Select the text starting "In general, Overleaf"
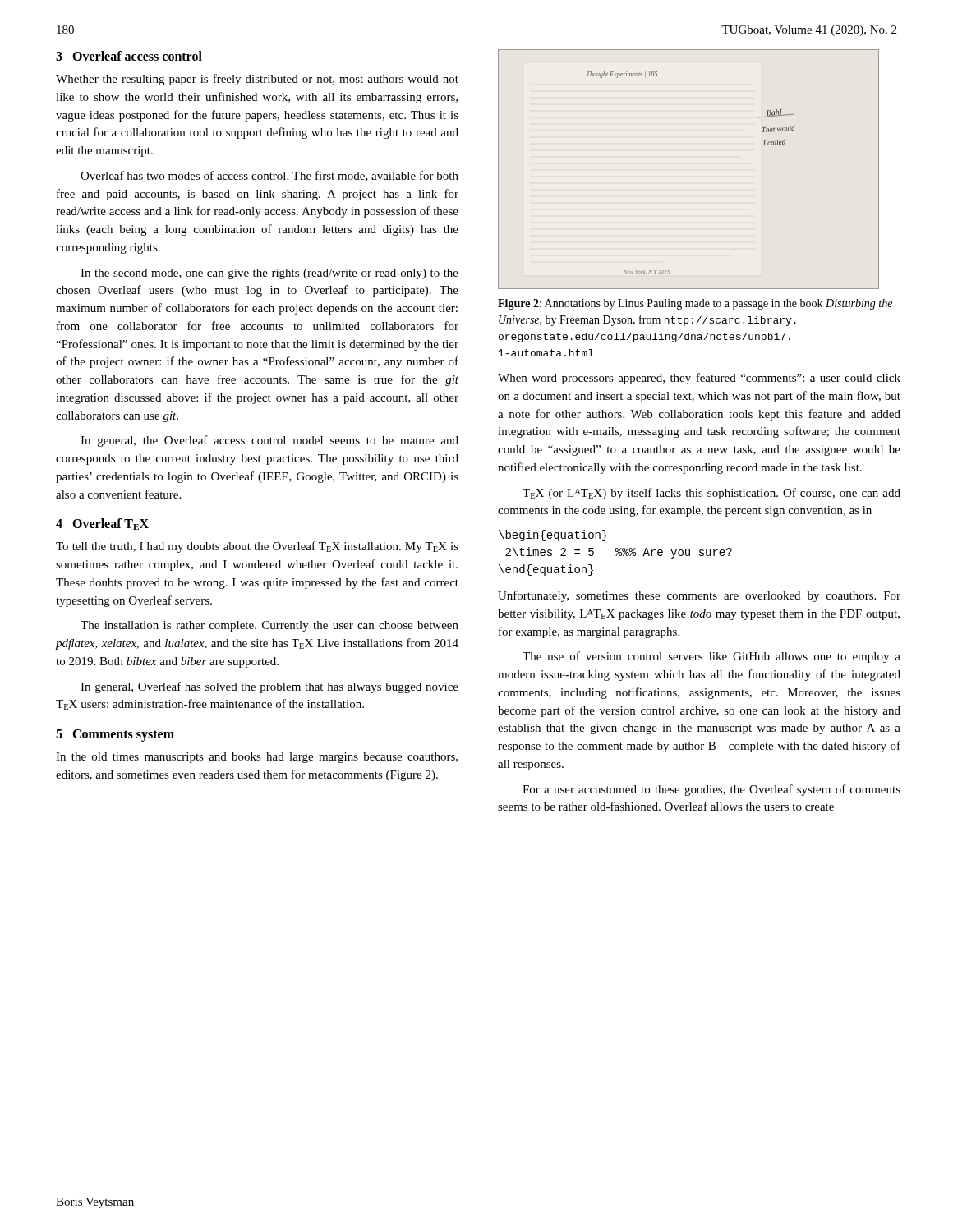Screen dimensions: 1232x953 coord(257,696)
